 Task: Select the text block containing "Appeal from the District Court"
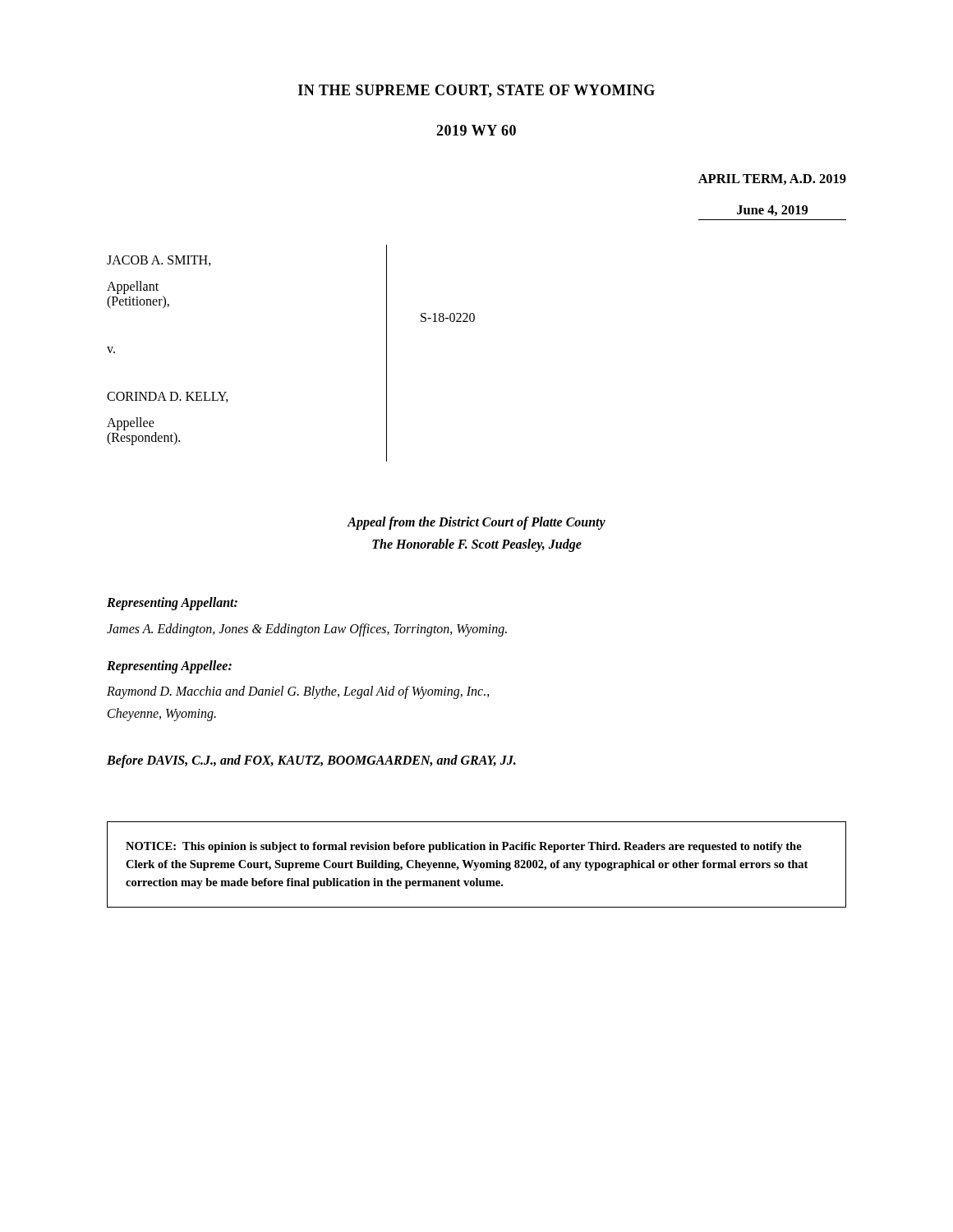[476, 533]
